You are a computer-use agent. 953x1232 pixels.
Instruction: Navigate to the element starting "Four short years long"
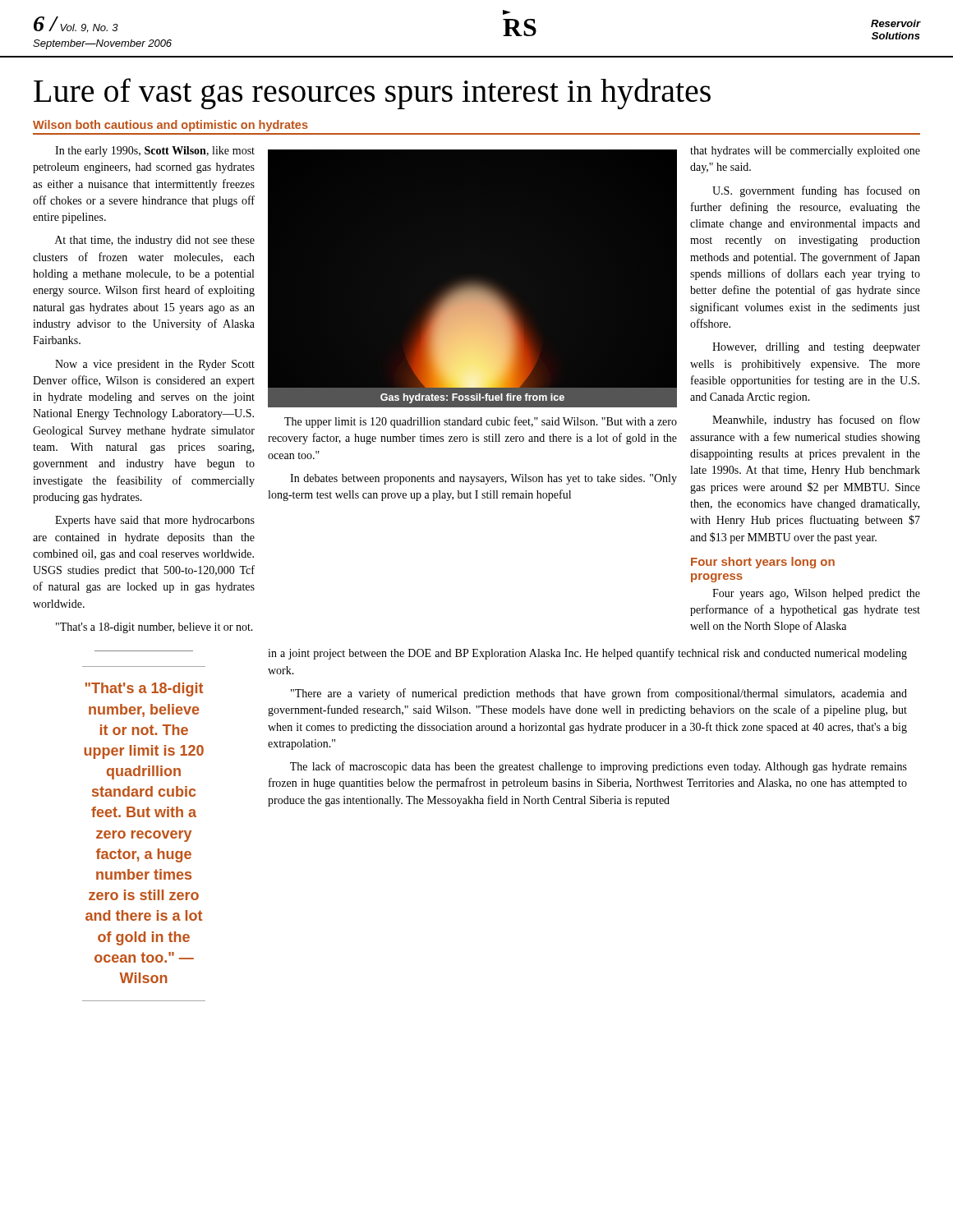(763, 568)
